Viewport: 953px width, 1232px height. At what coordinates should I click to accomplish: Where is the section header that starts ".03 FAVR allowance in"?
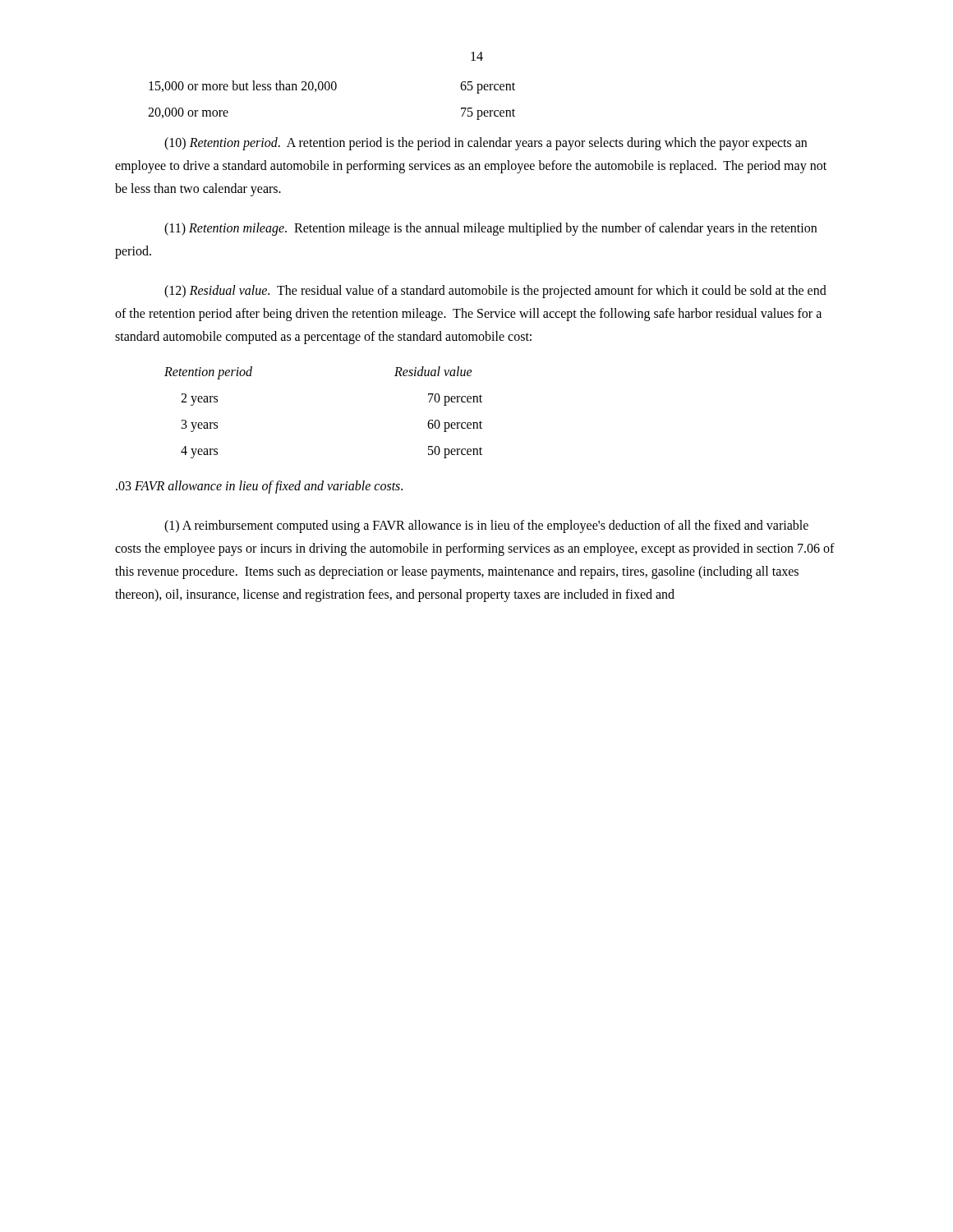coord(259,486)
